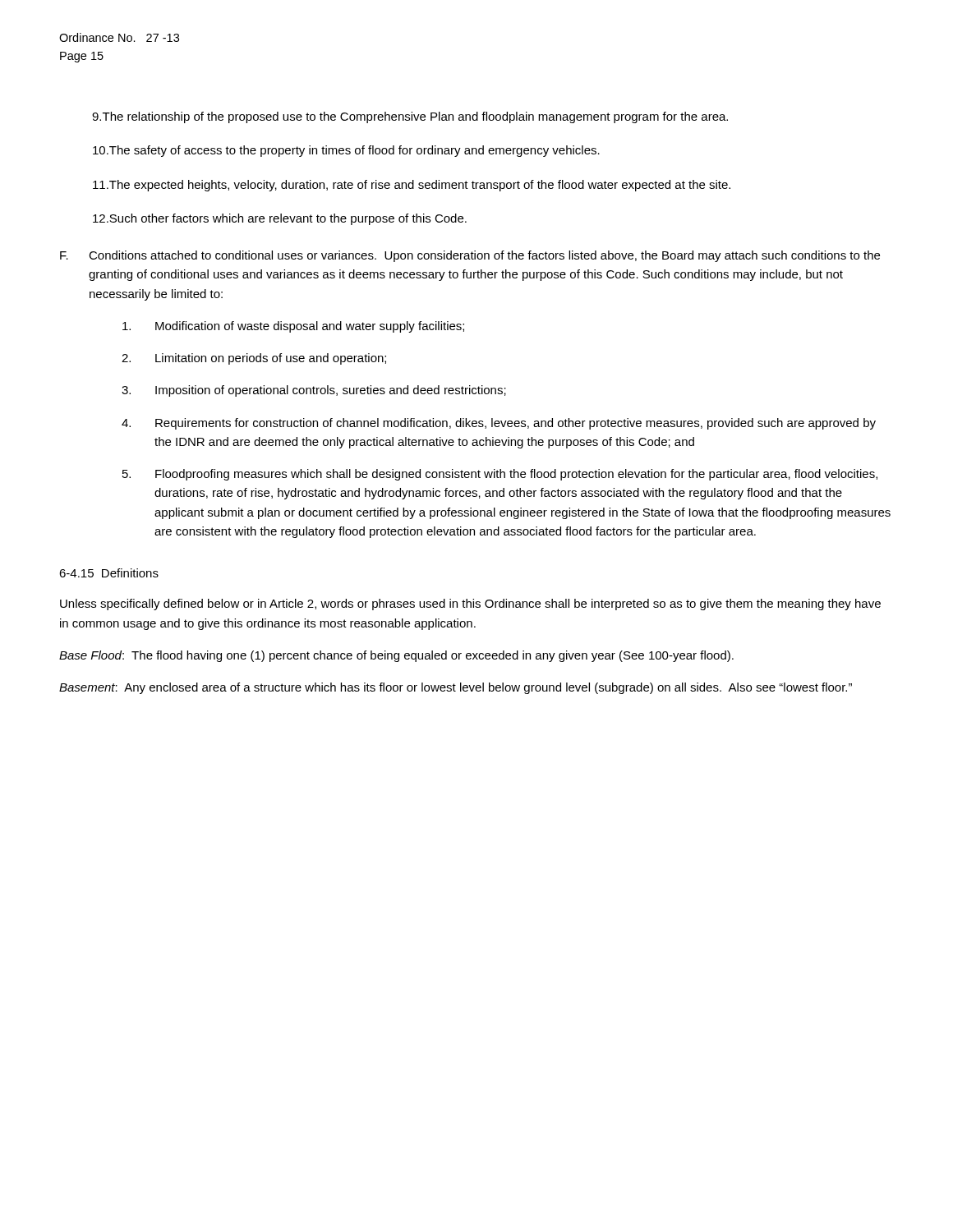Click the passage that begins "5. Floodproofing measures which shall be designed consistent"
This screenshot has height=1232, width=953.
(499, 502)
